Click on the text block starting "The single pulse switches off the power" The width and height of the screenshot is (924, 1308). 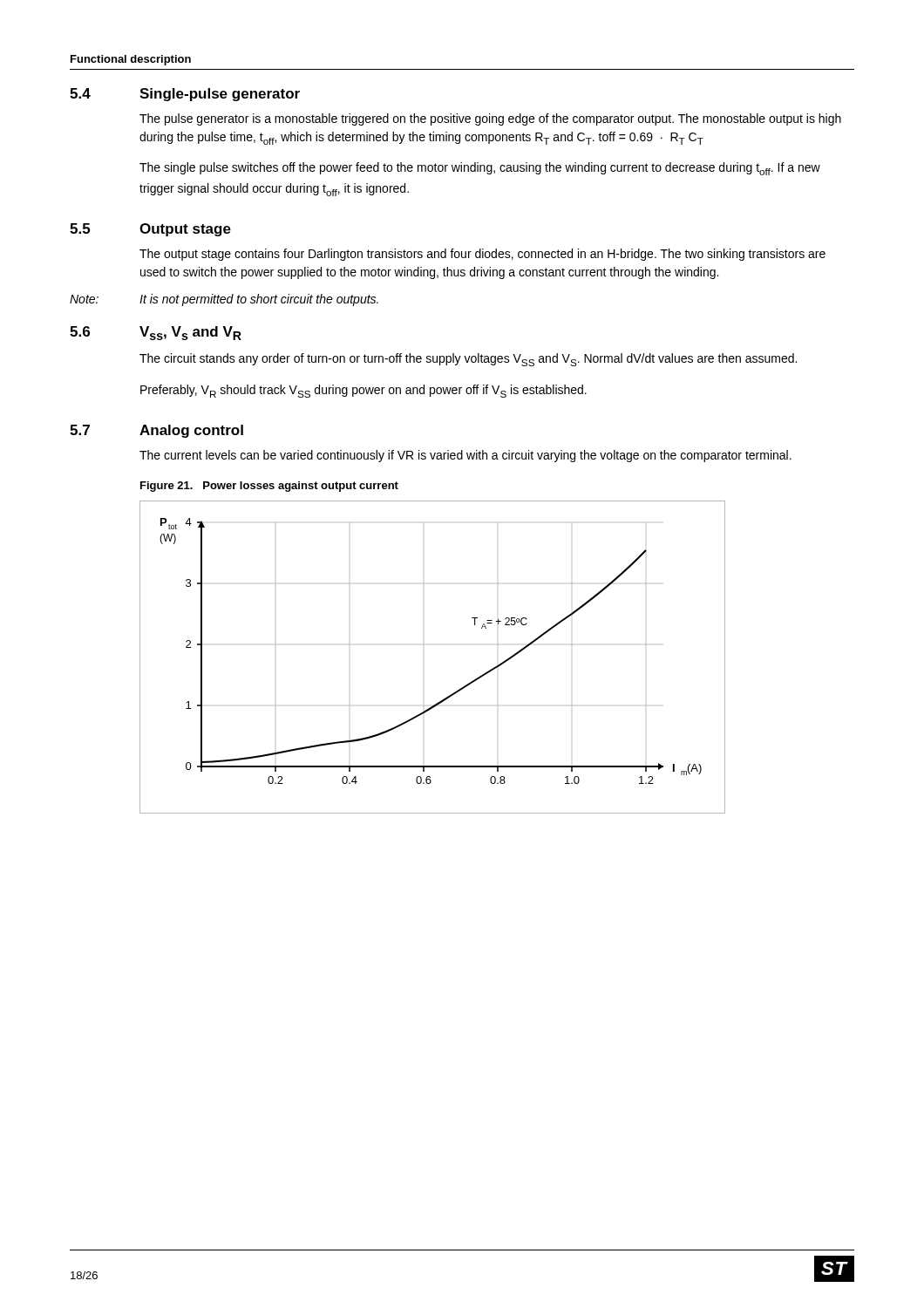pos(480,179)
